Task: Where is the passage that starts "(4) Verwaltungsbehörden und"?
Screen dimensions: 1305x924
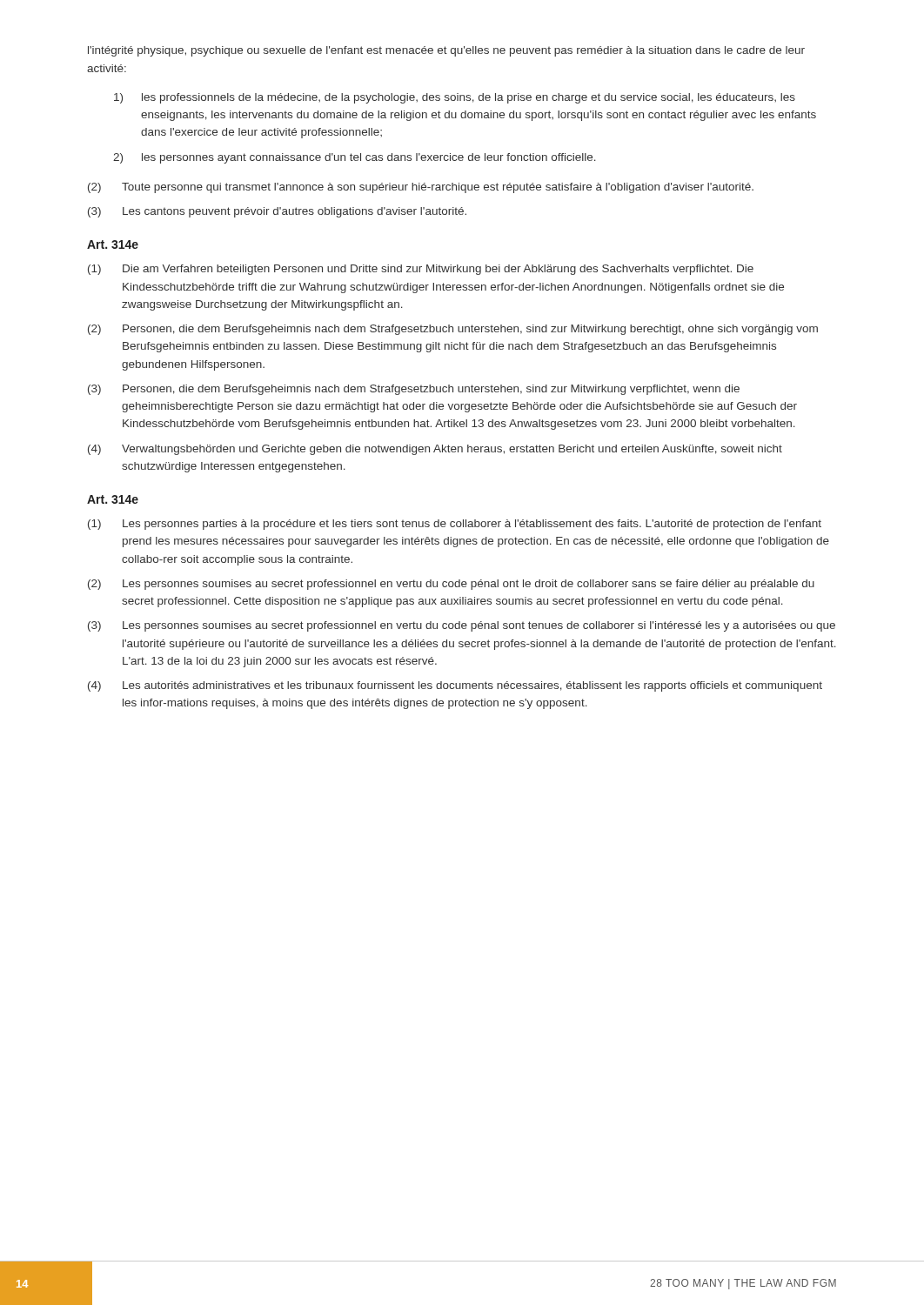Action: click(462, 458)
